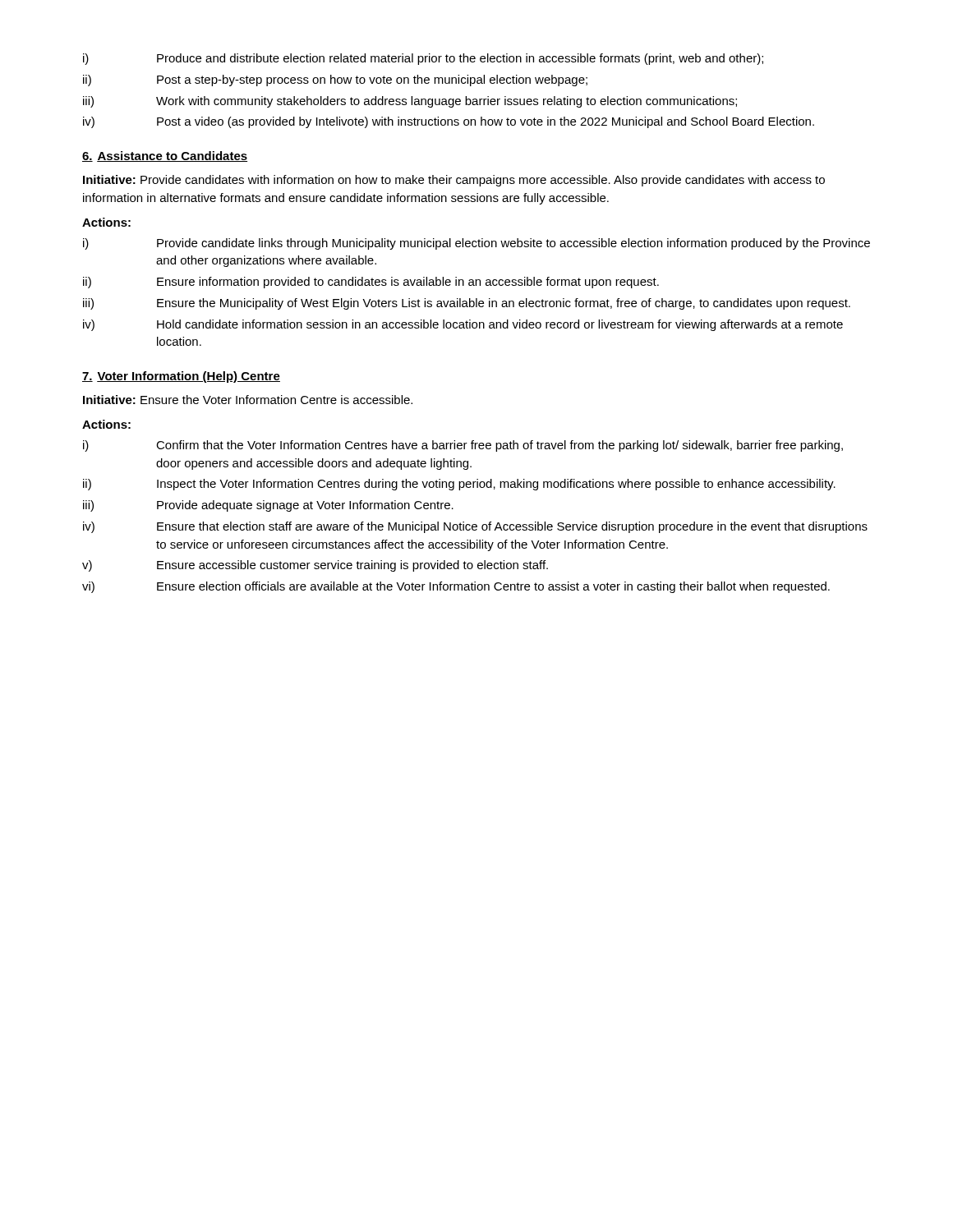Locate the list item that reads "vi) Ensure election officials are available"
Image resolution: width=953 pixels, height=1232 pixels.
[476, 586]
